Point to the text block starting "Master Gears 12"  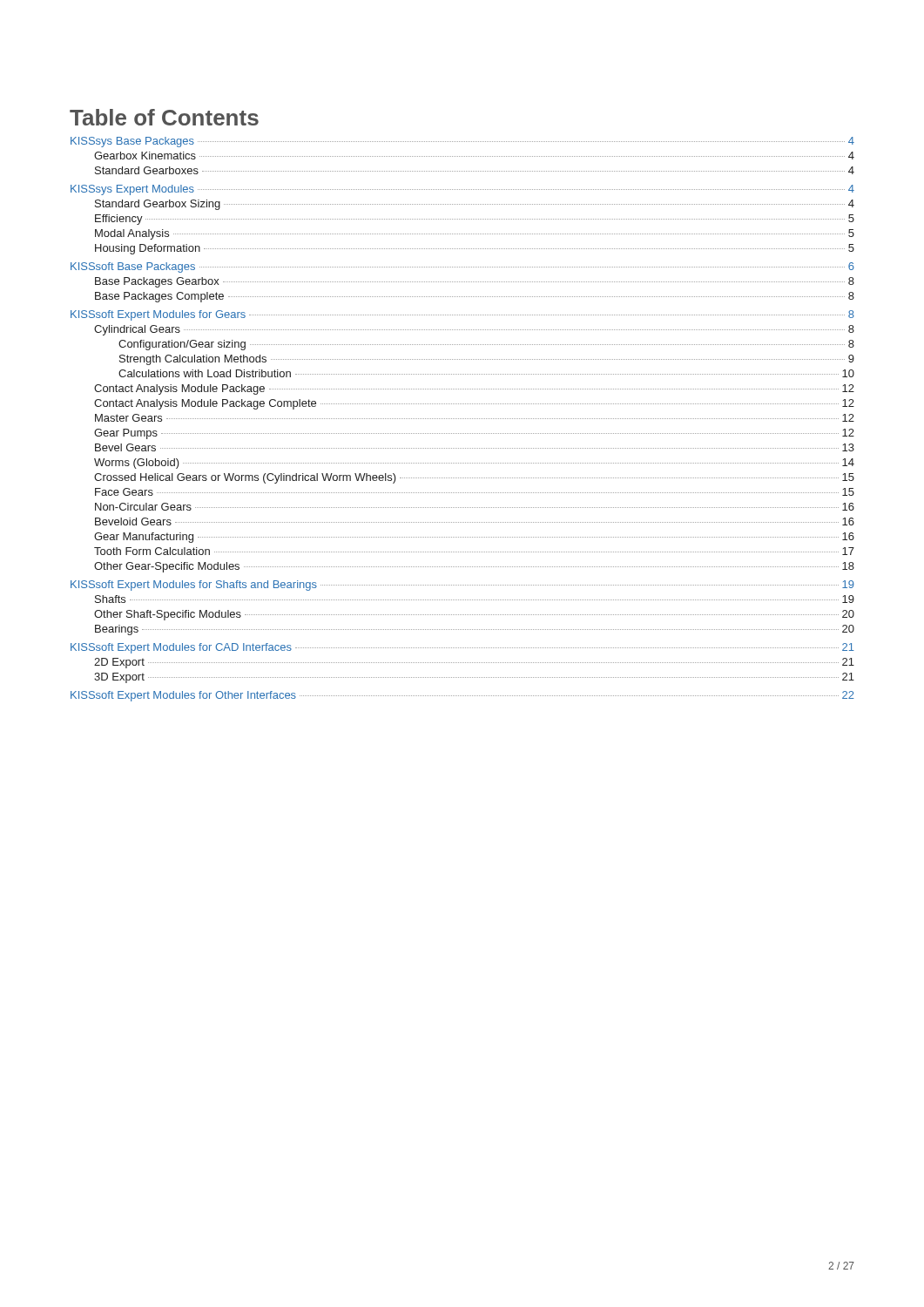pos(474,418)
